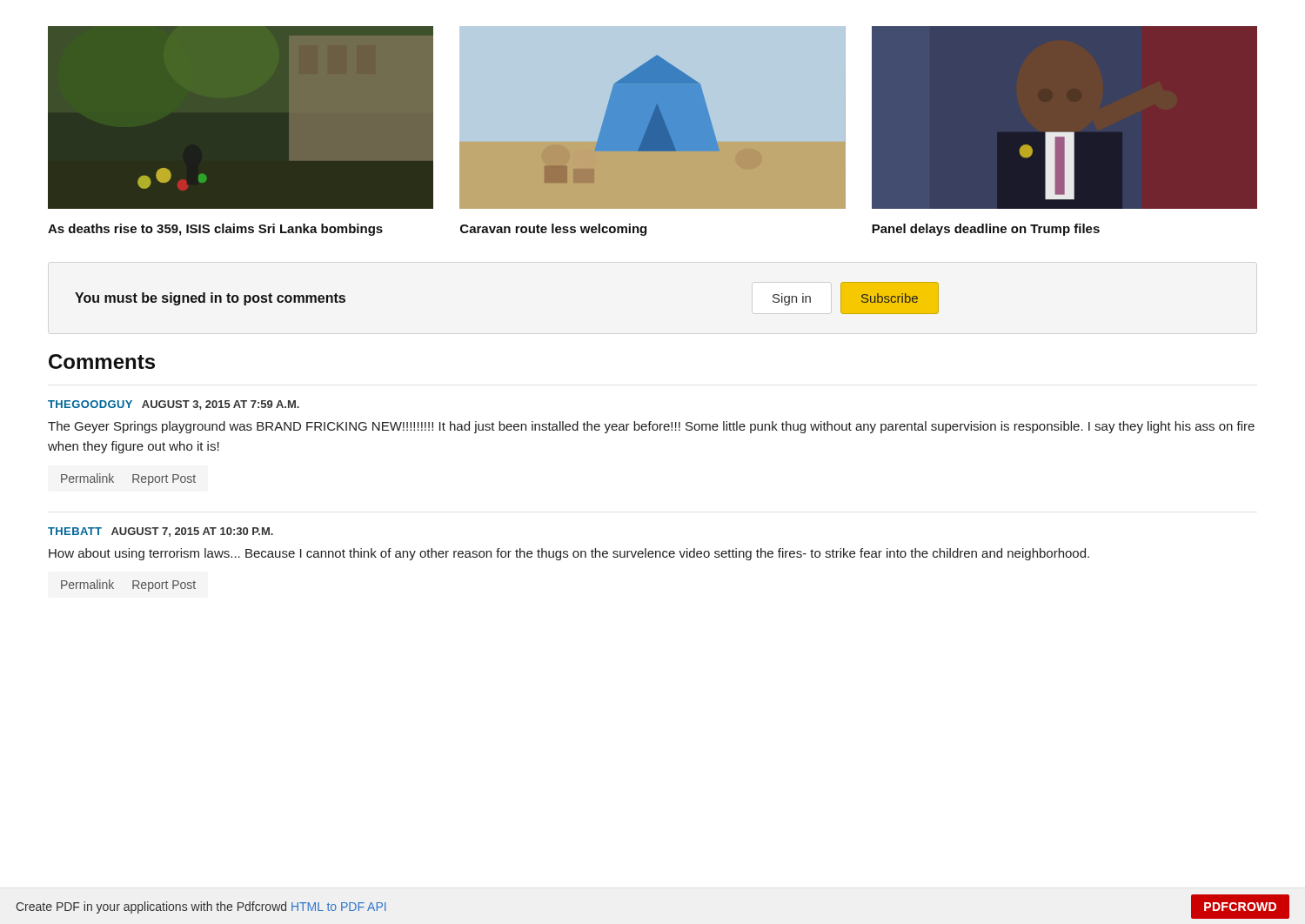The width and height of the screenshot is (1305, 924).
Task: Click the passage that begins "As deaths rise to"
Action: (215, 228)
